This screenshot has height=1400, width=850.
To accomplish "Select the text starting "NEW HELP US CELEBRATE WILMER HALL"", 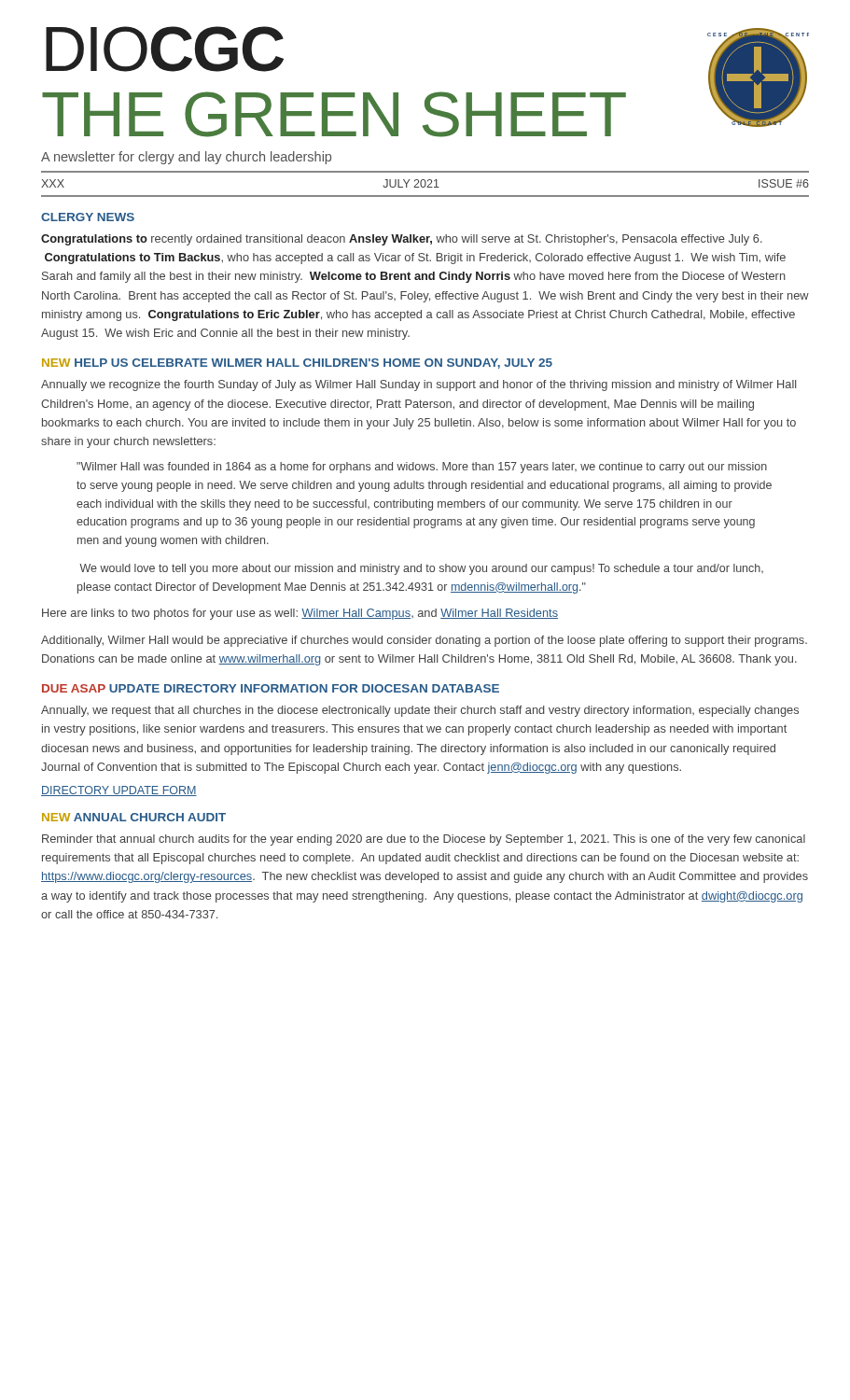I will (x=297, y=363).
